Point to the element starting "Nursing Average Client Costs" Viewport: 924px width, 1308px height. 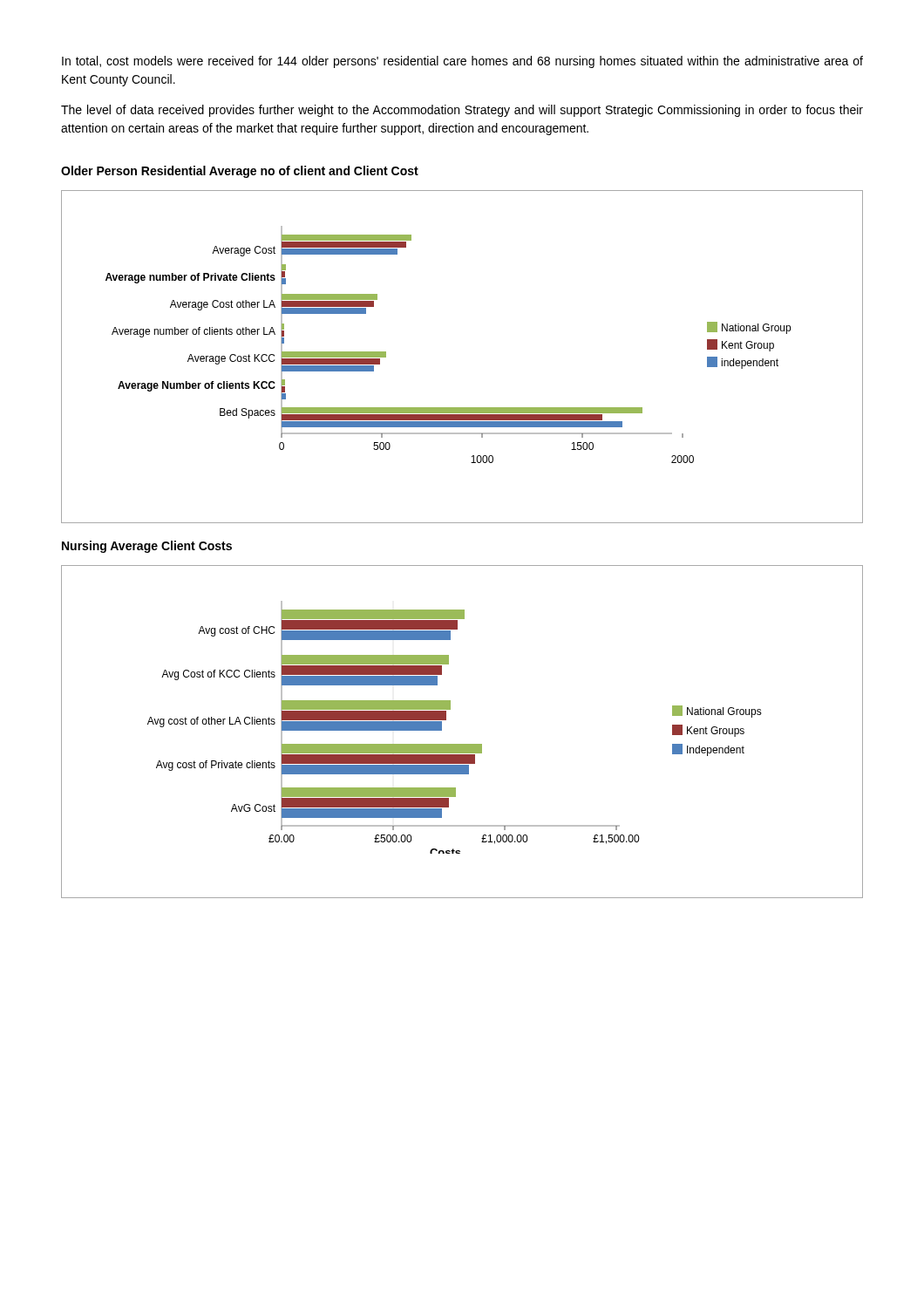(147, 546)
